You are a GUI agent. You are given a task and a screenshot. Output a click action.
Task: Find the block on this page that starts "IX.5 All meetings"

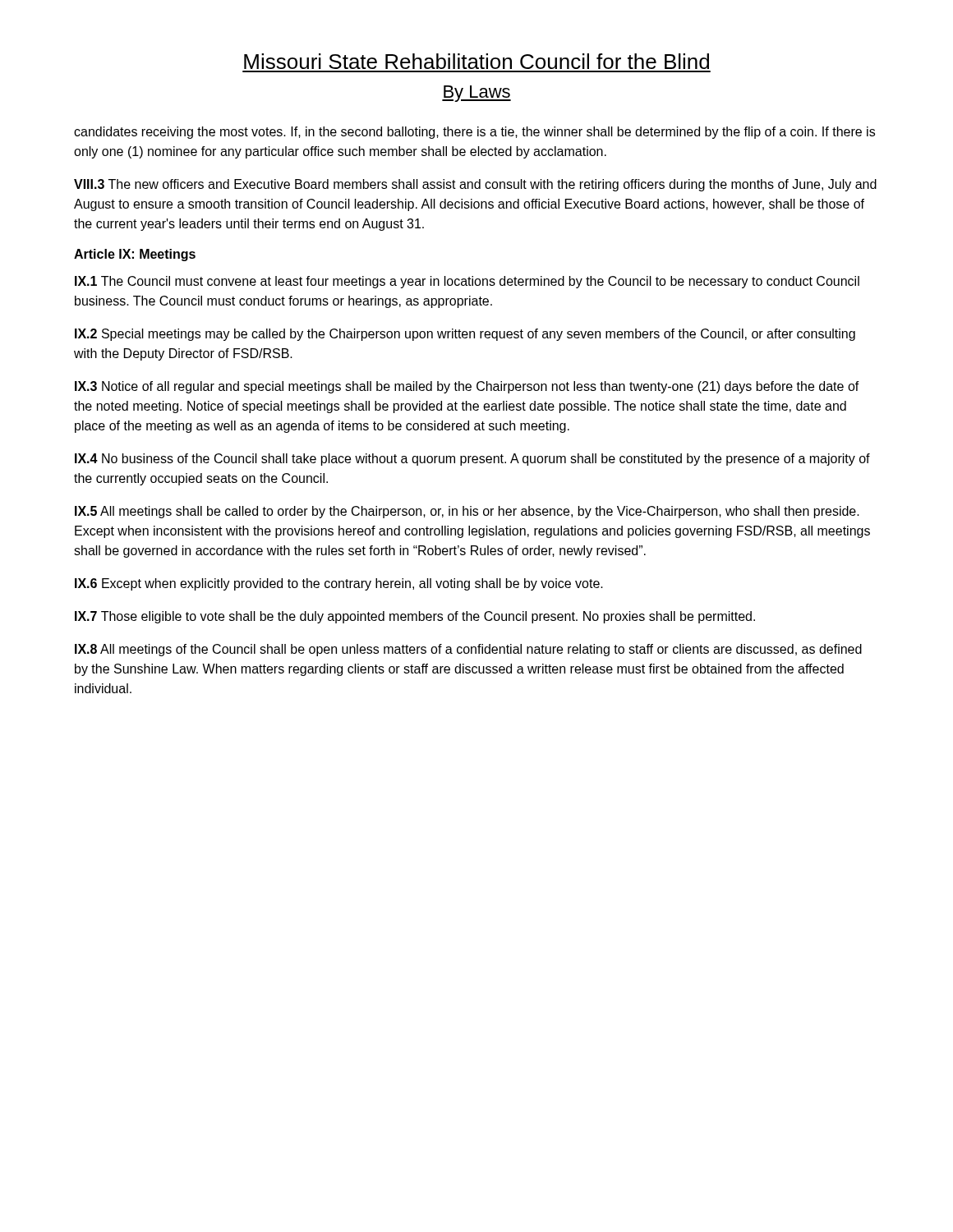pyautogui.click(x=472, y=531)
